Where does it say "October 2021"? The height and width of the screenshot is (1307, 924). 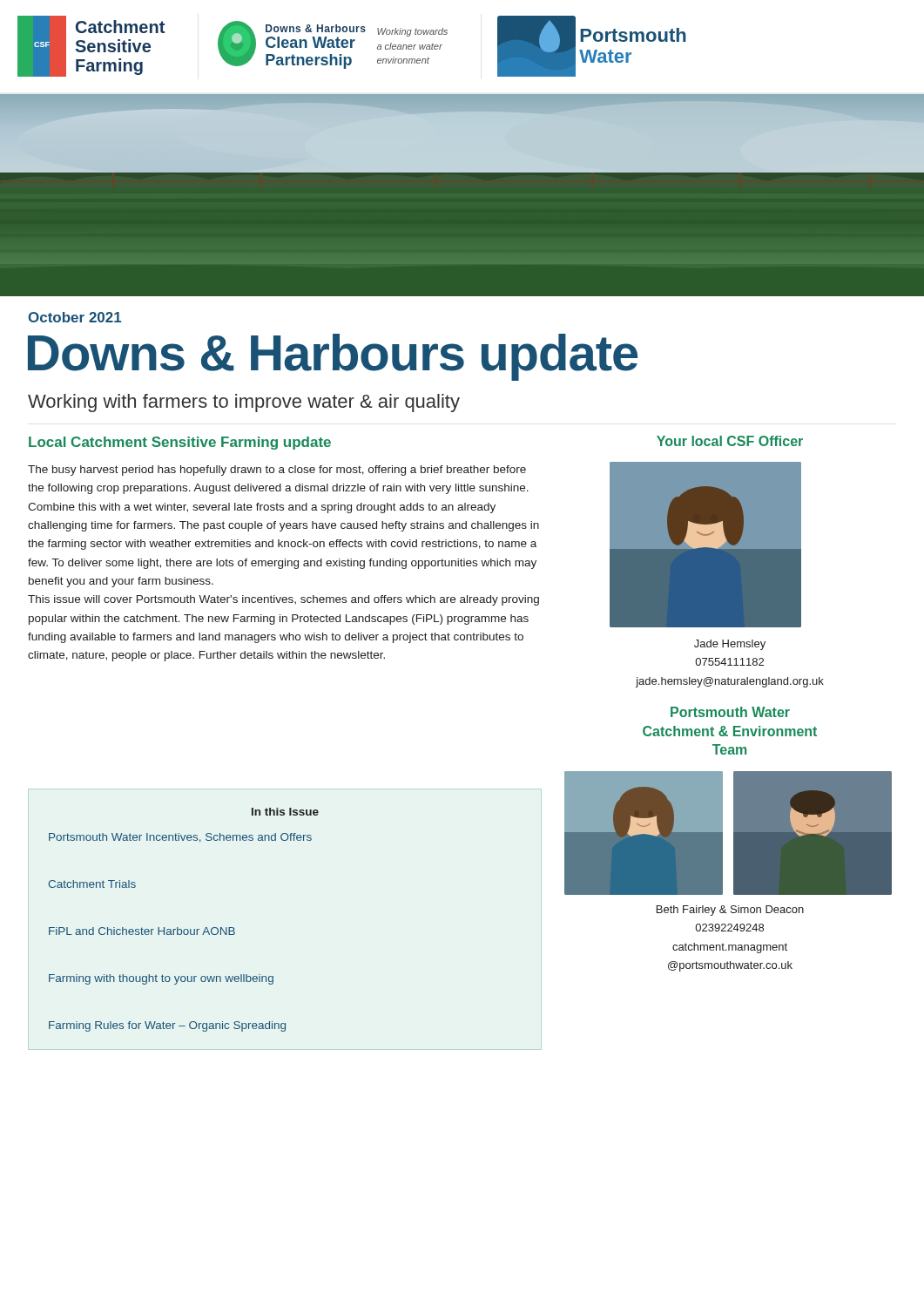[75, 318]
